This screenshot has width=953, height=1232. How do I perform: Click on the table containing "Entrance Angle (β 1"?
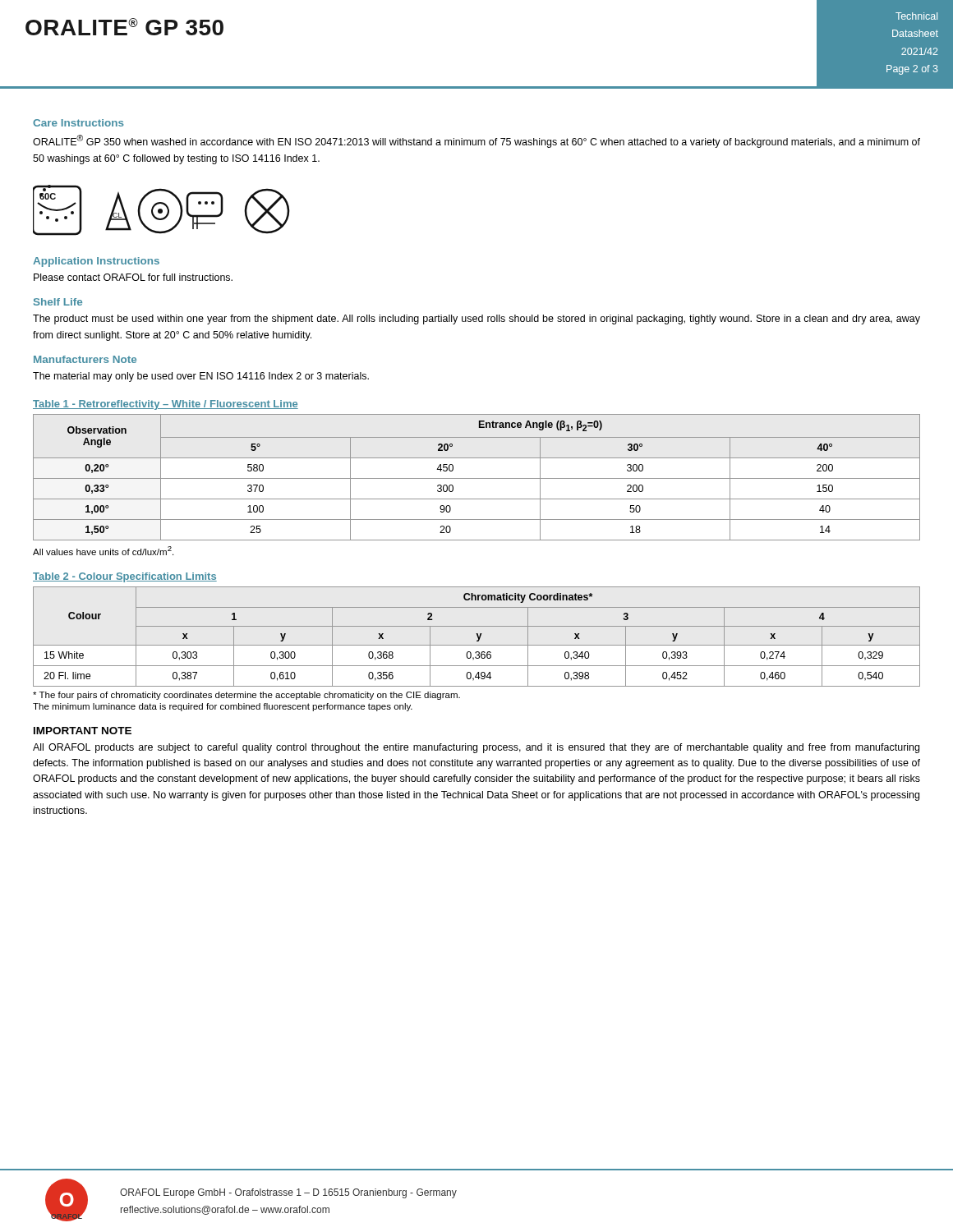click(x=476, y=477)
